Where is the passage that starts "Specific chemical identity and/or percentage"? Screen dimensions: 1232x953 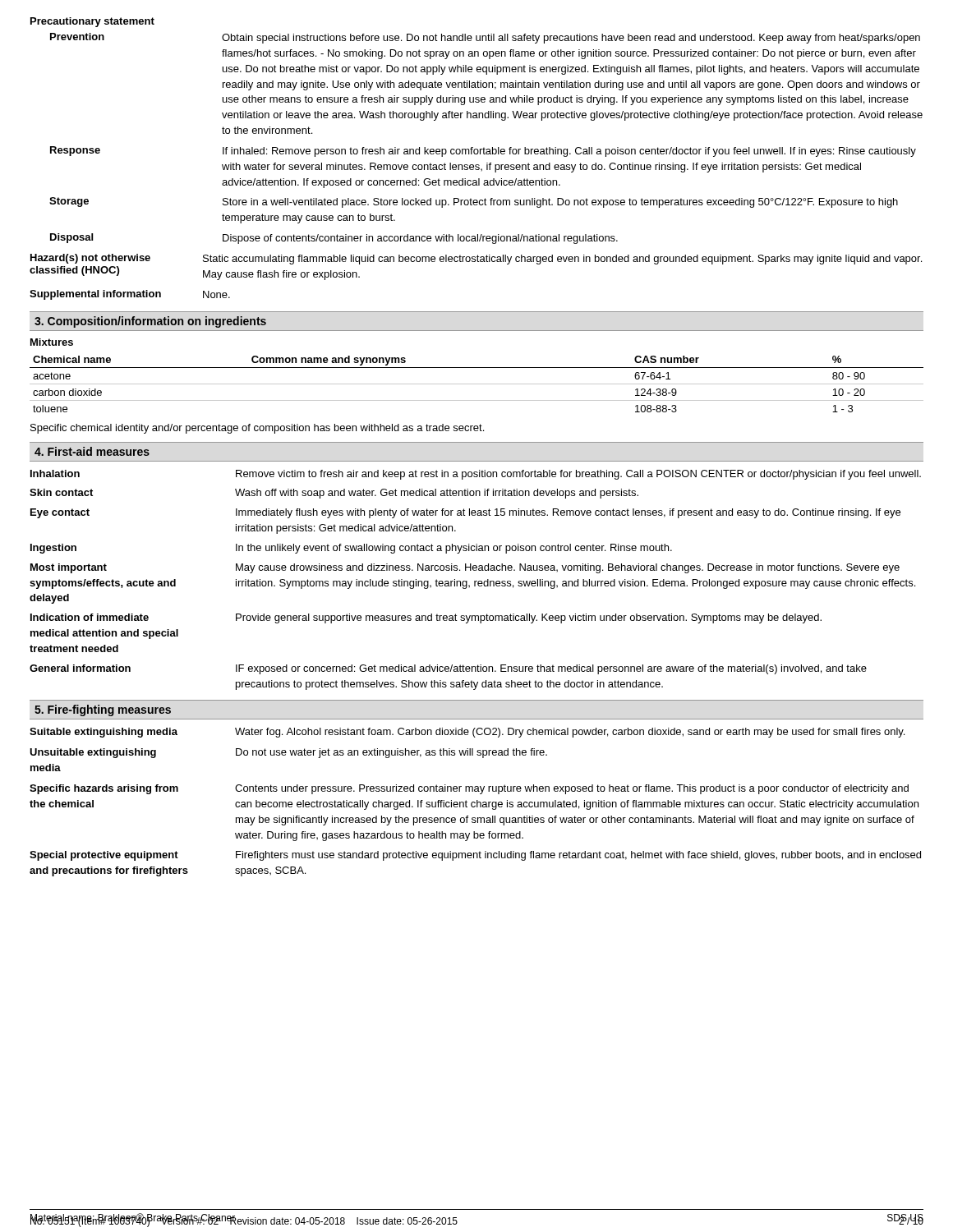257,427
